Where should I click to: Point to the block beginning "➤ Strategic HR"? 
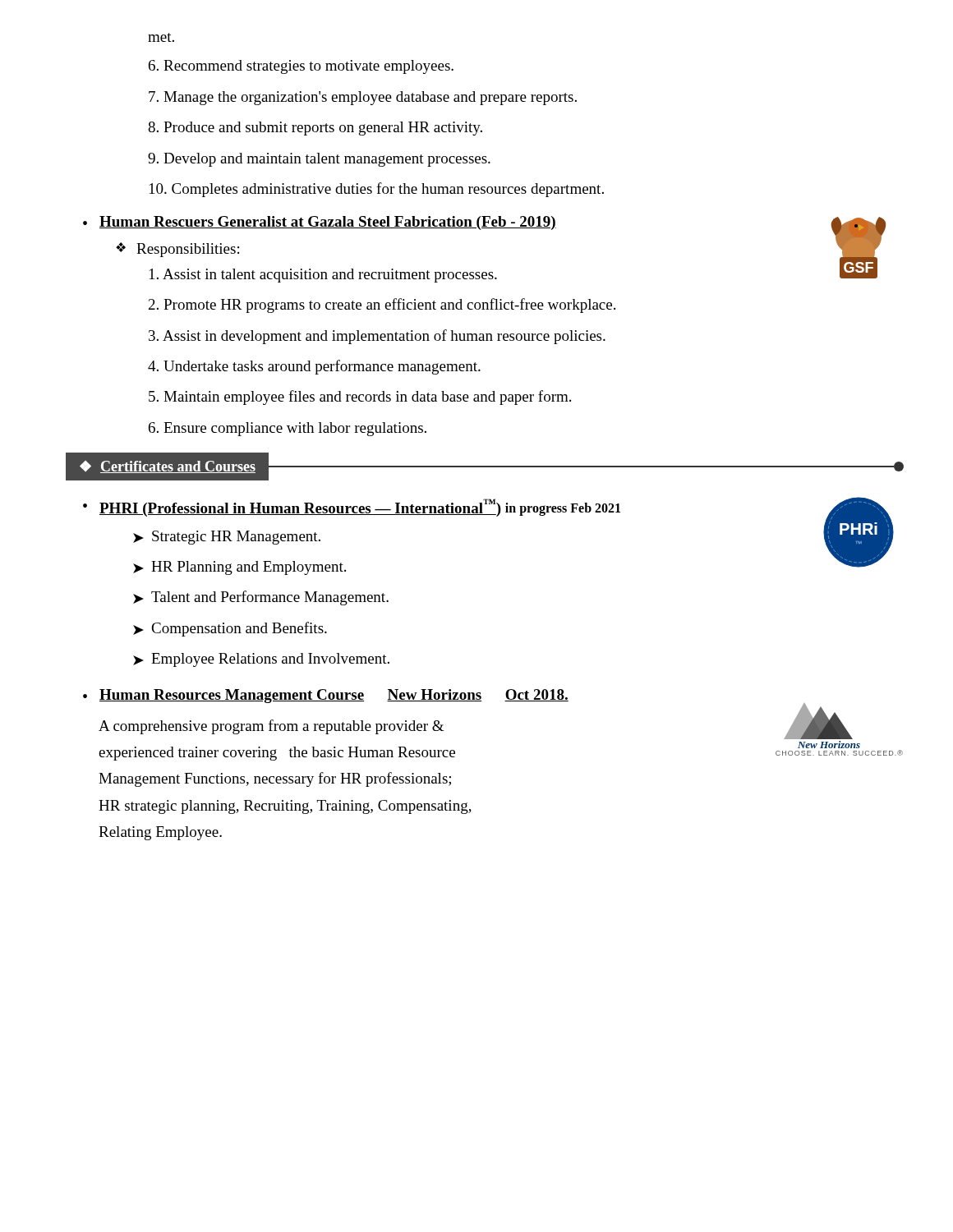226,537
